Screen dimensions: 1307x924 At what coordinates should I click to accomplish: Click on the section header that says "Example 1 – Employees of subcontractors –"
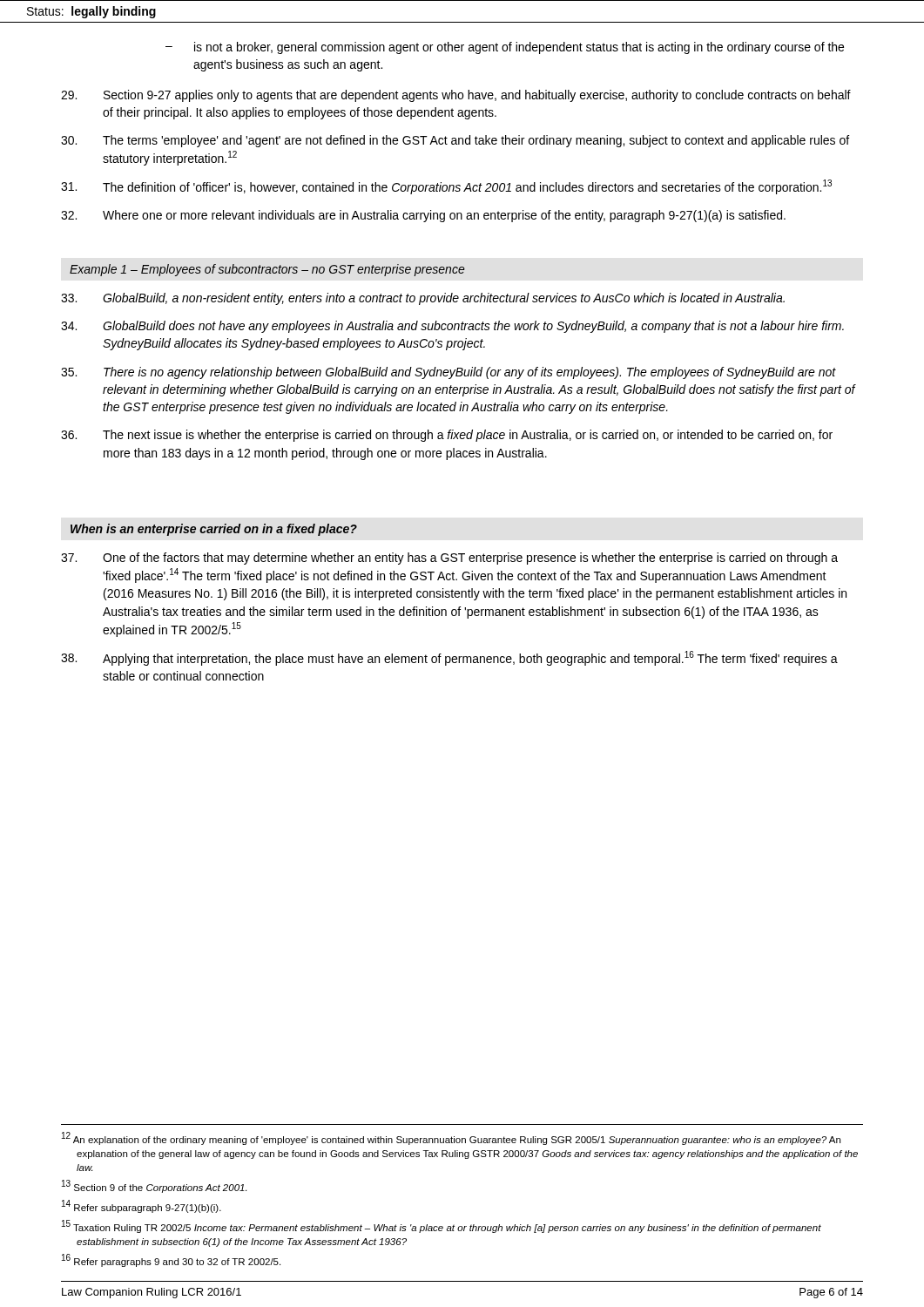(x=267, y=269)
